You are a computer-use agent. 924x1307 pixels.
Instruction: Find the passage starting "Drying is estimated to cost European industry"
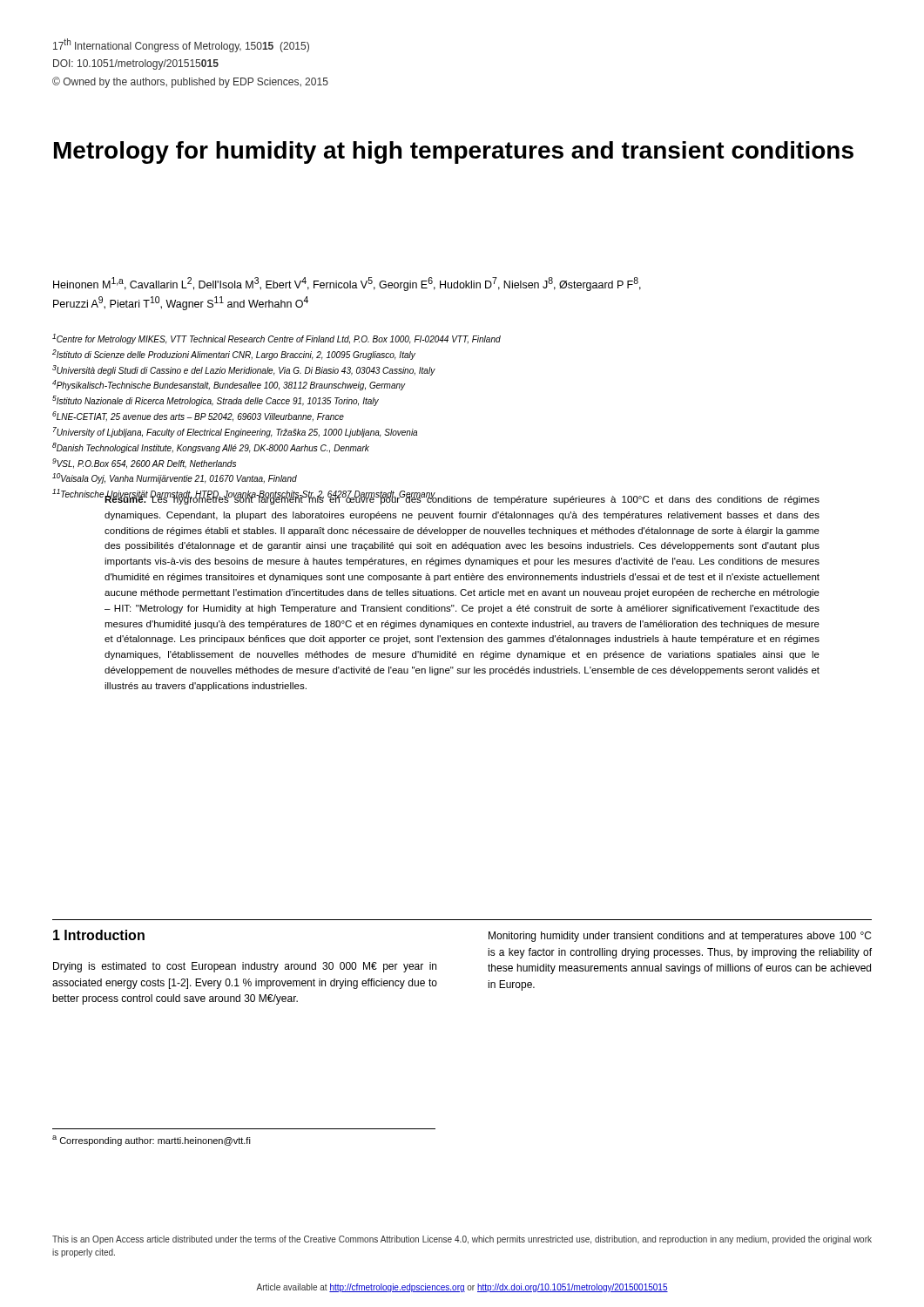tap(245, 983)
